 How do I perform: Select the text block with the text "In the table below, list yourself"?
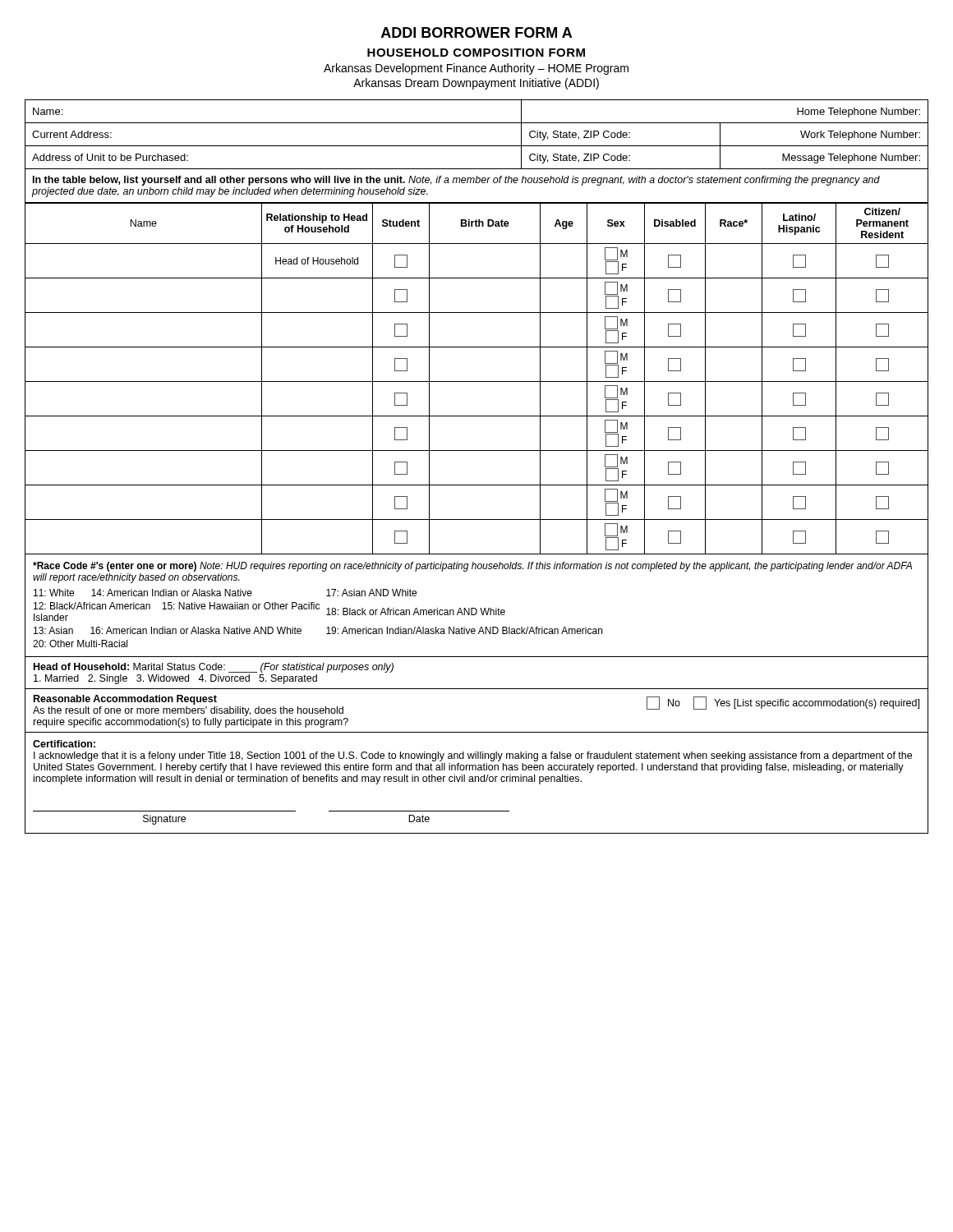click(456, 186)
